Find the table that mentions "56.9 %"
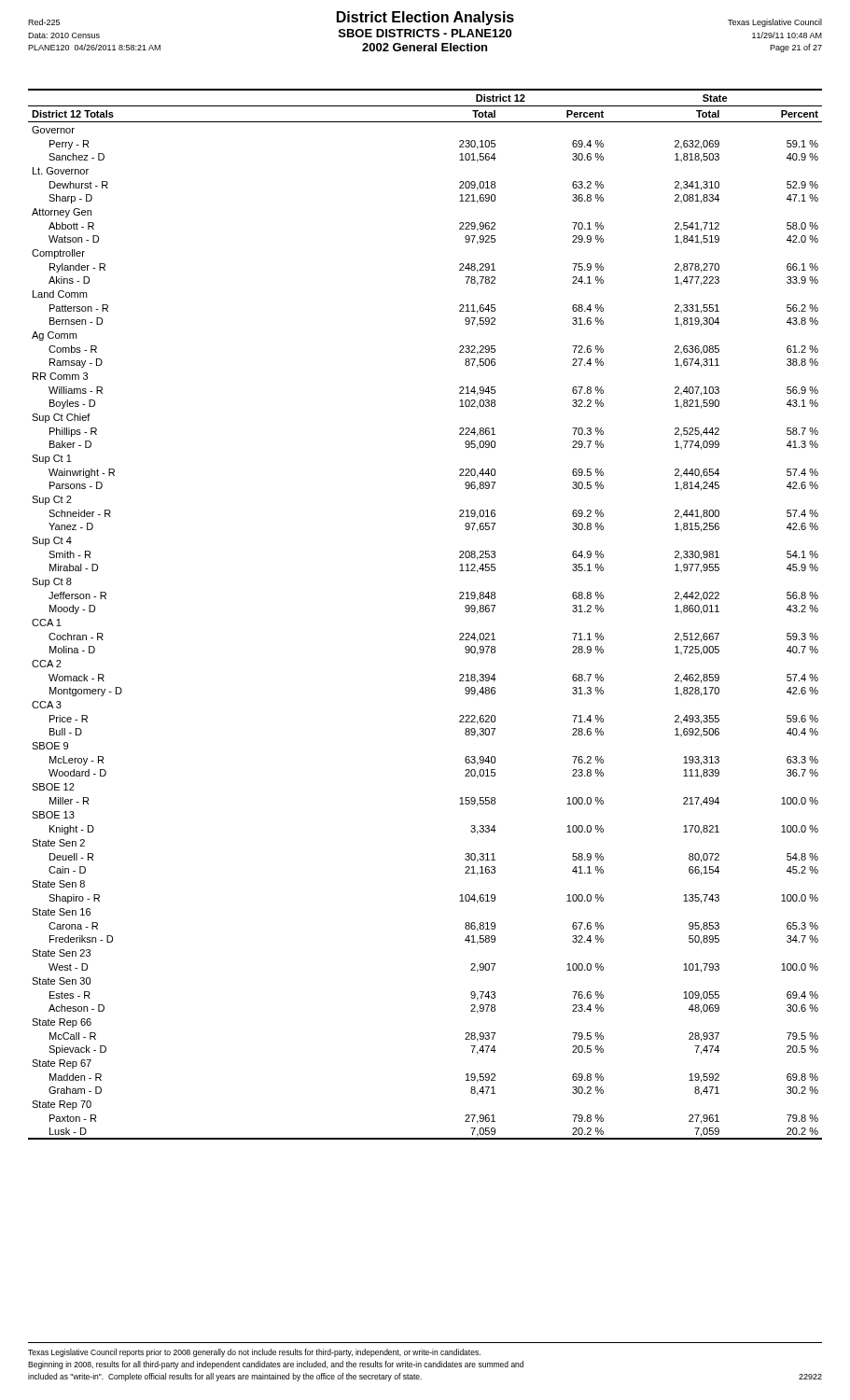This screenshot has height=1400, width=850. coord(425,614)
